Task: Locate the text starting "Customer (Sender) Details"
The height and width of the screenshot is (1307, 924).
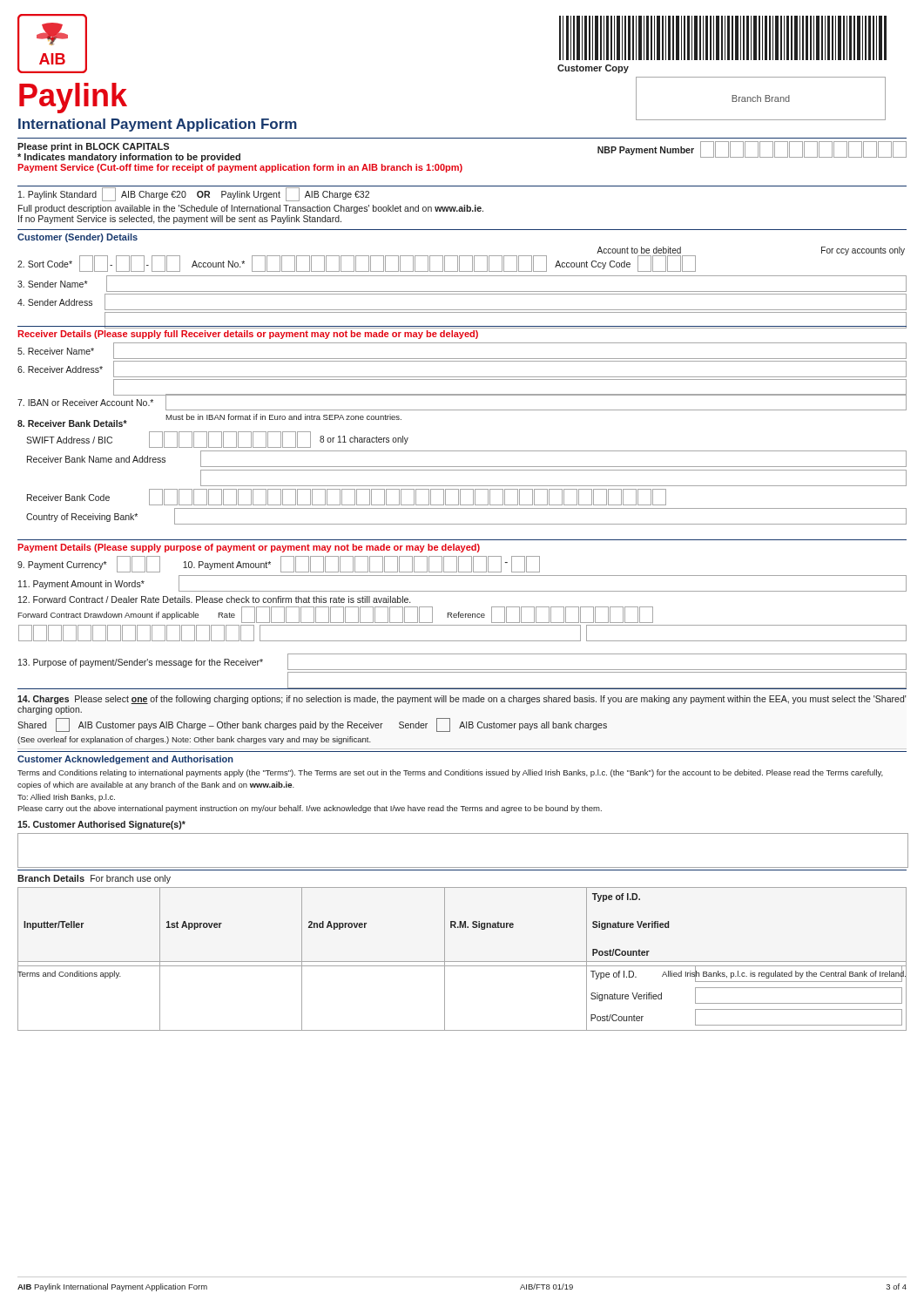Action: (x=78, y=237)
